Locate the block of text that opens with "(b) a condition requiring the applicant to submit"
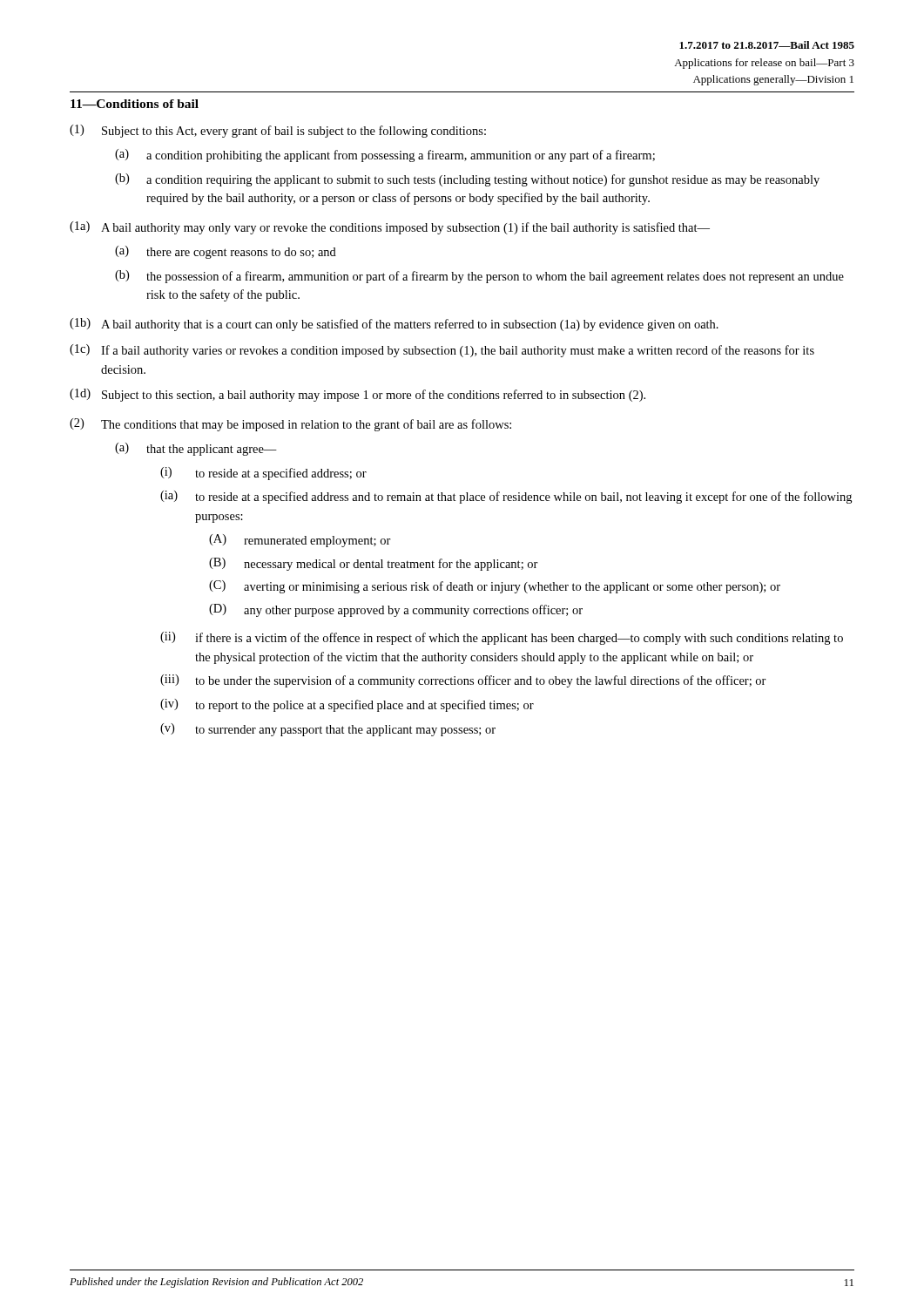The width and height of the screenshot is (924, 1307). point(485,189)
